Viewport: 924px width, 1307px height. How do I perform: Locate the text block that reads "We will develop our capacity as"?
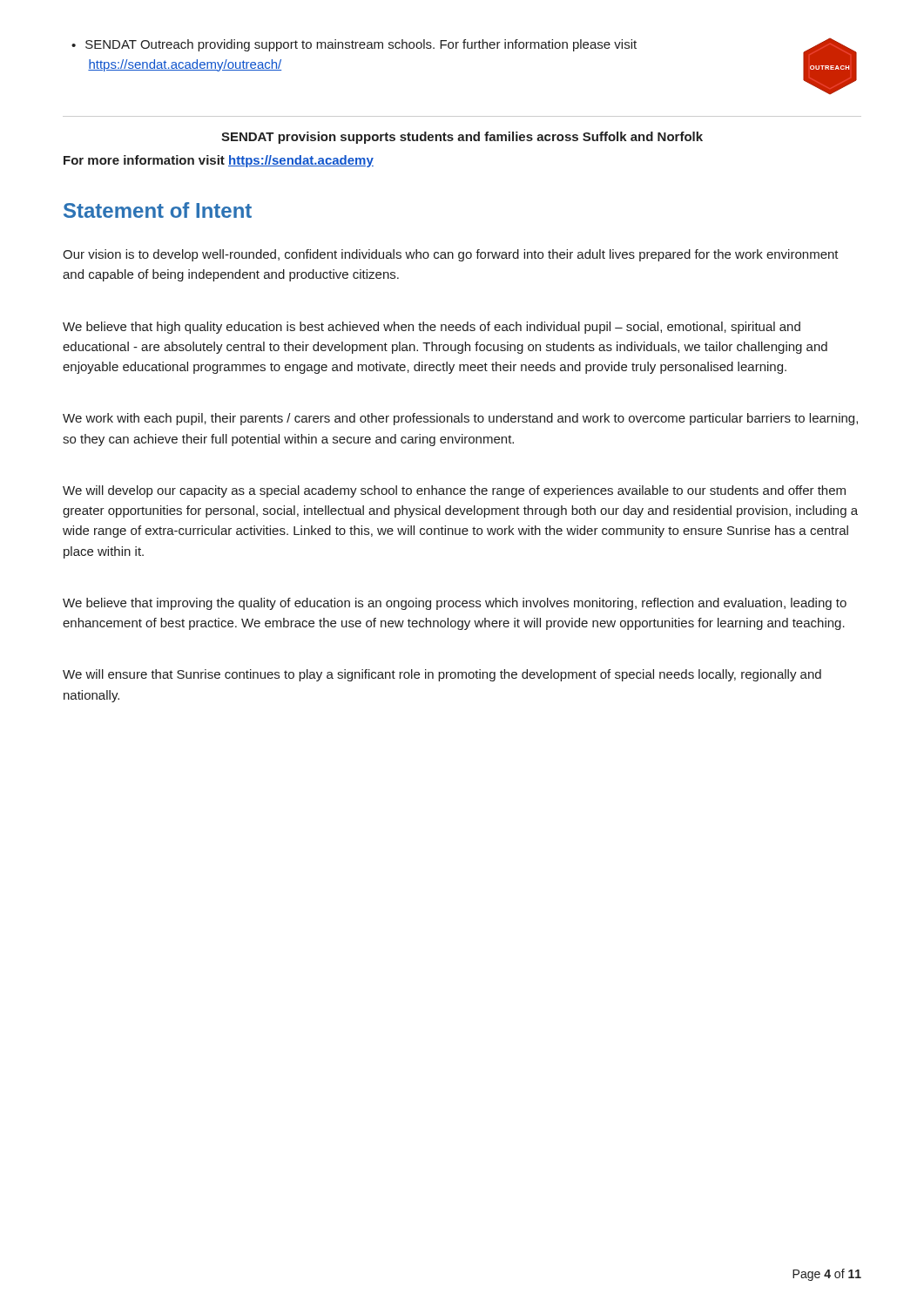click(460, 520)
